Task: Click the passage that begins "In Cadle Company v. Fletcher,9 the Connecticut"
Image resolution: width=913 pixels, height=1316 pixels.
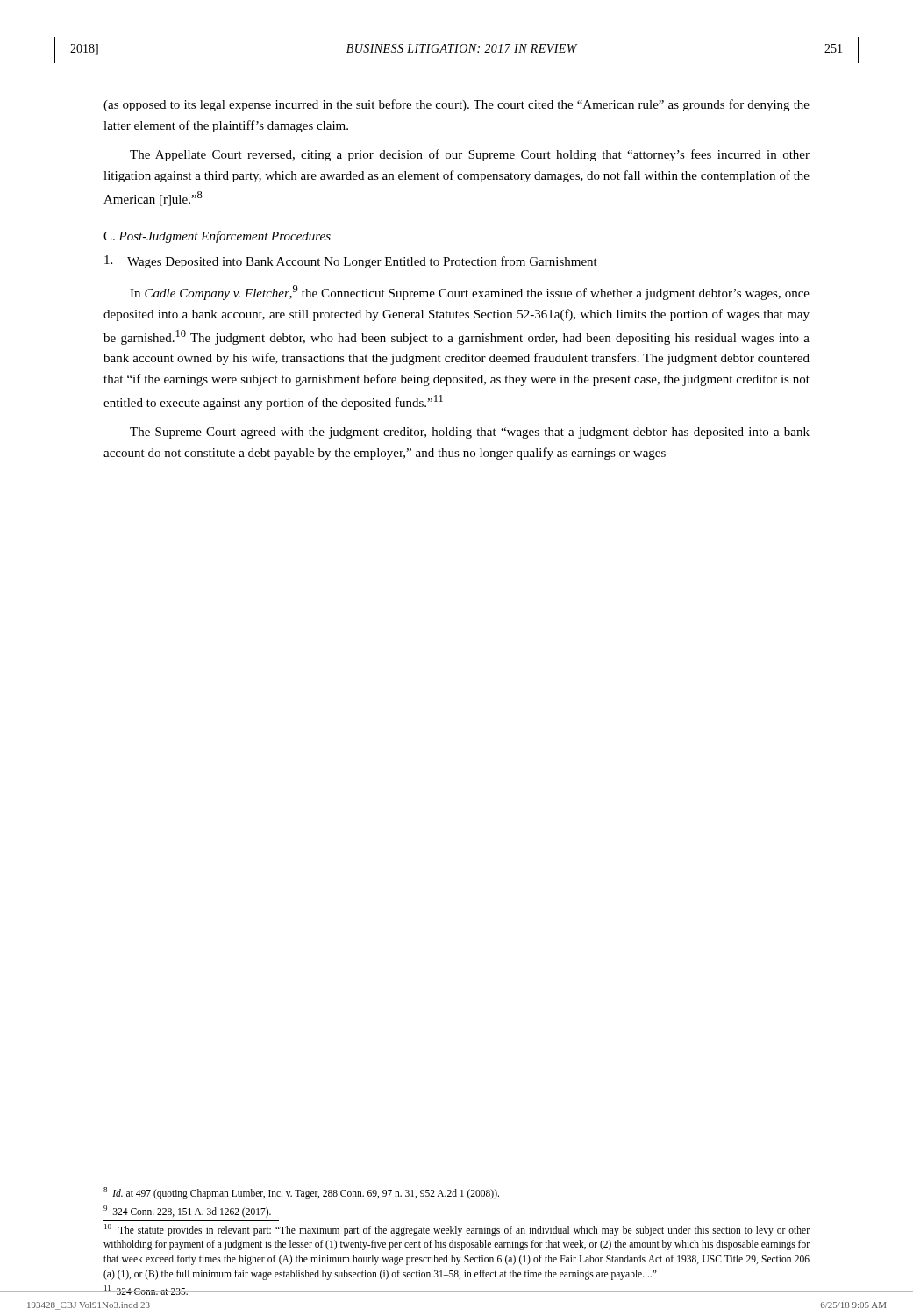Action: pyautogui.click(x=456, y=372)
